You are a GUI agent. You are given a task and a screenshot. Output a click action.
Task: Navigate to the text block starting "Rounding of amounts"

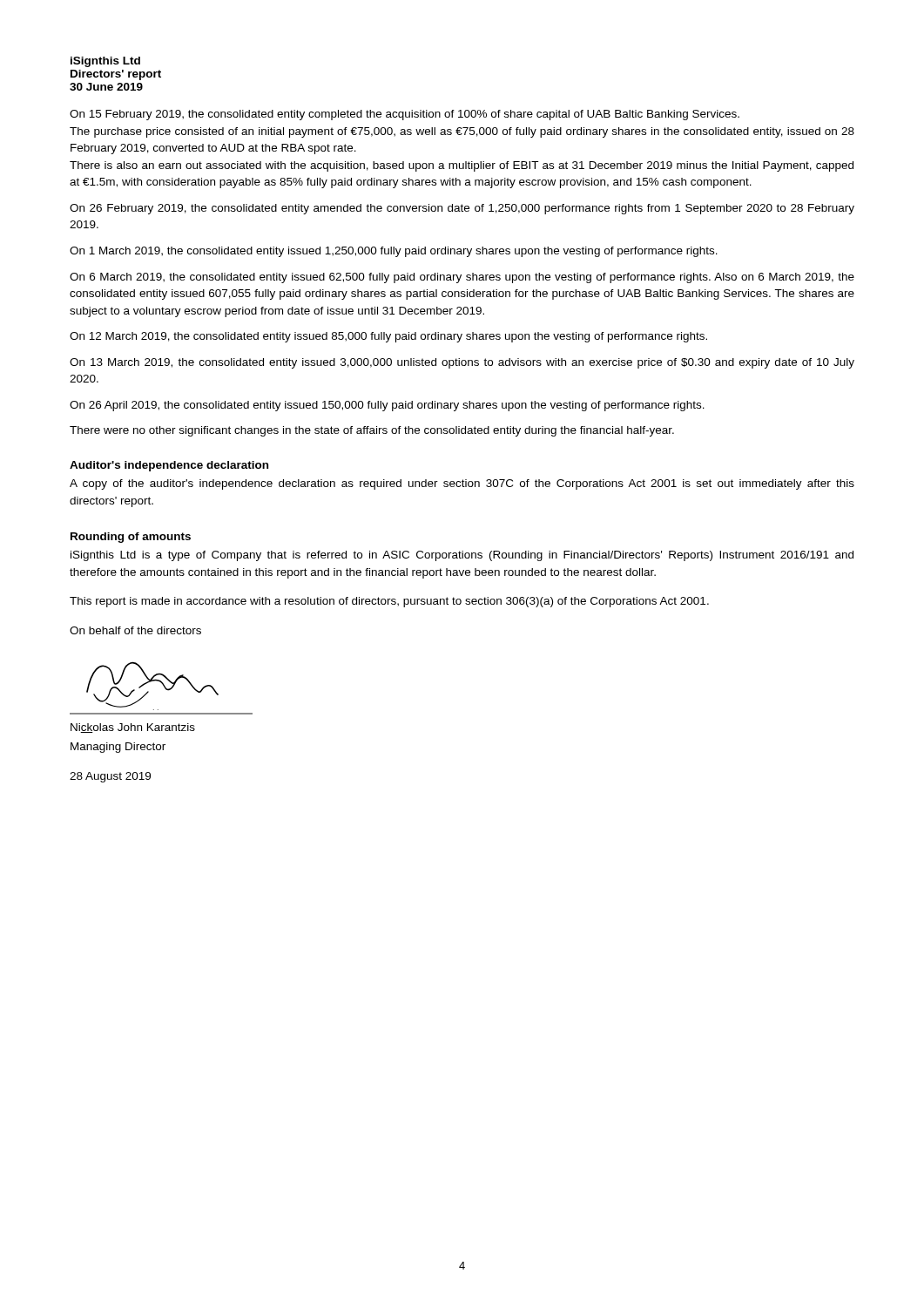130,536
